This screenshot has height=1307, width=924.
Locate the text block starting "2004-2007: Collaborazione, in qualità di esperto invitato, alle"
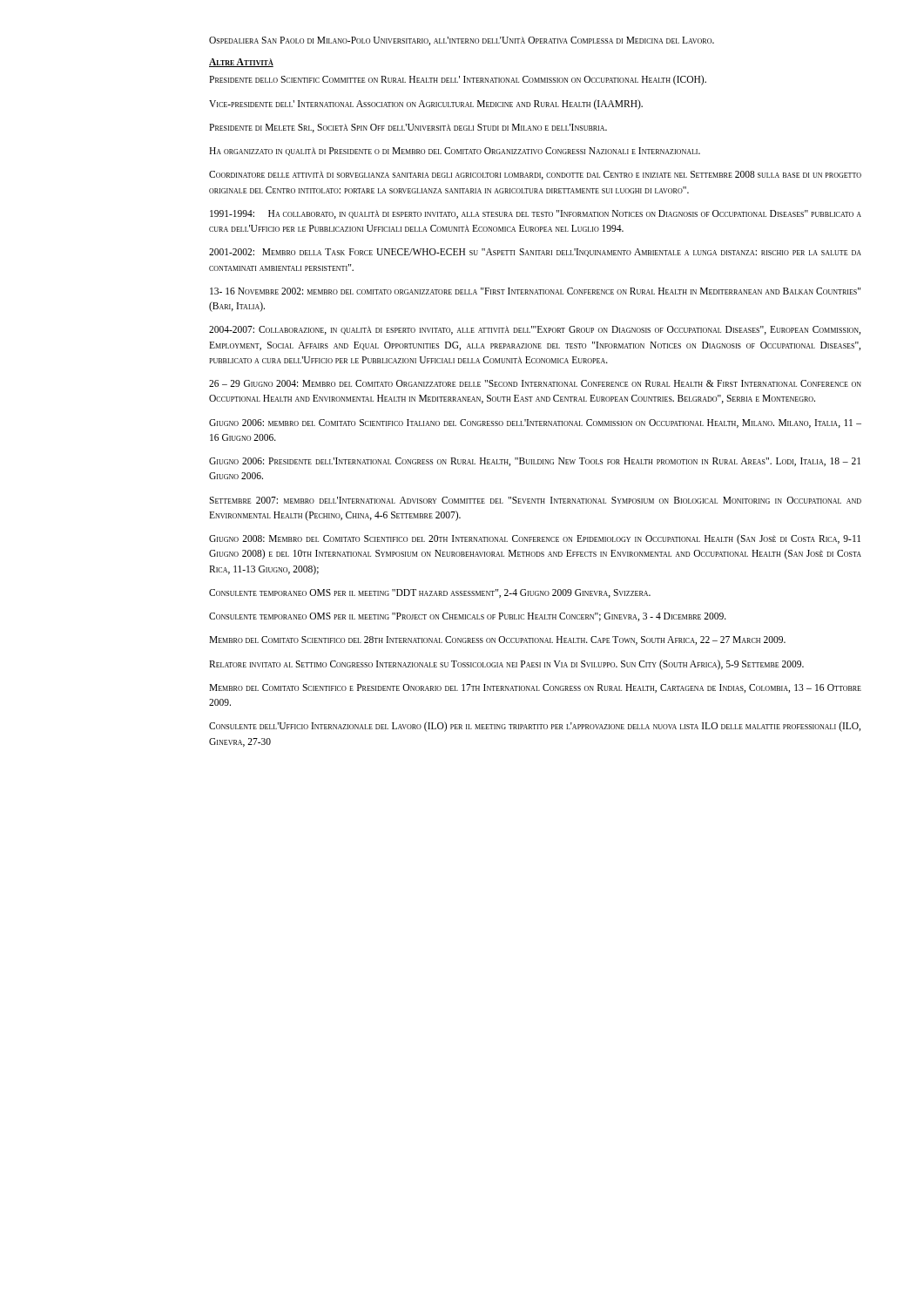tap(535, 345)
